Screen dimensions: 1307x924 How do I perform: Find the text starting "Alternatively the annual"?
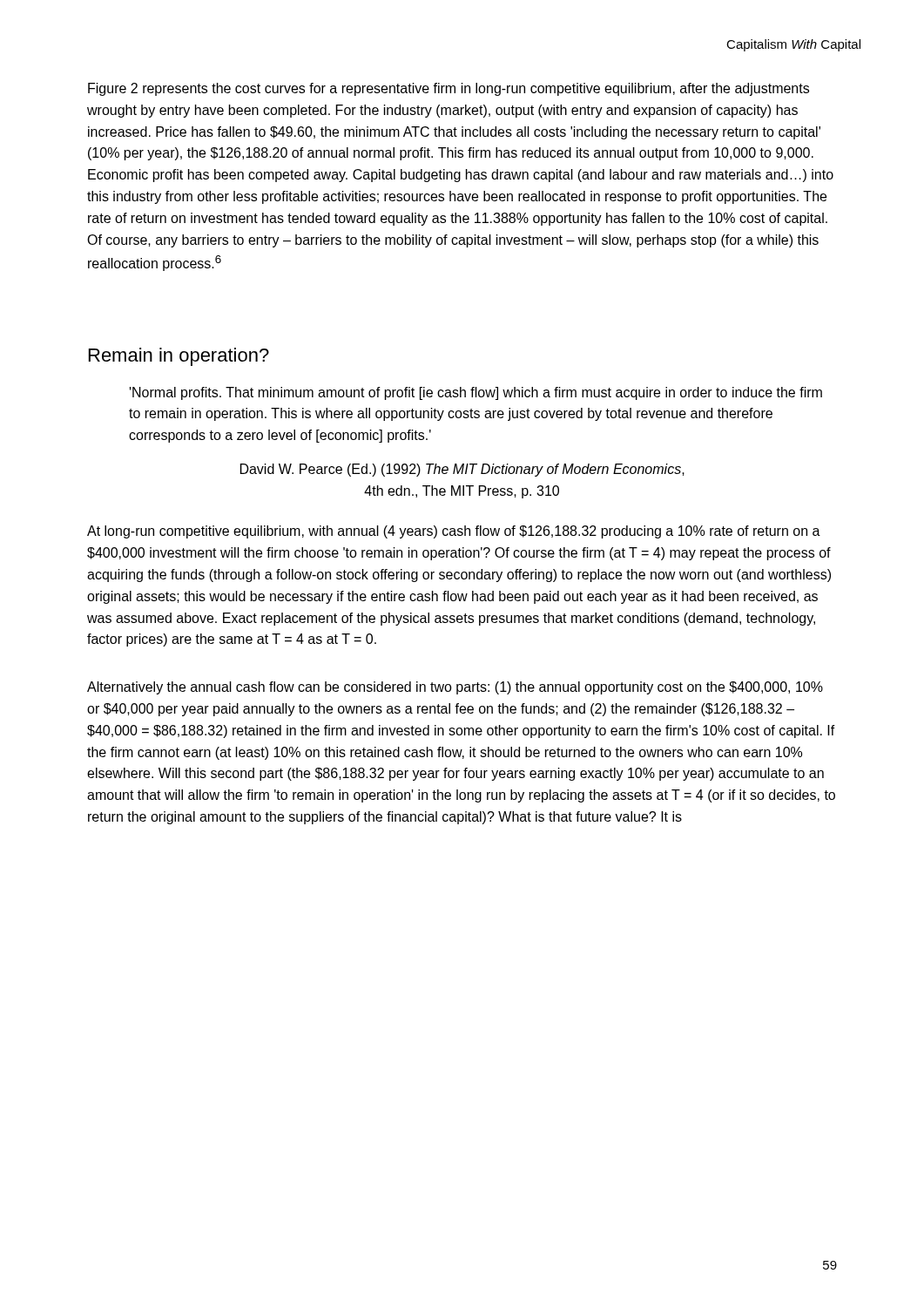[461, 752]
